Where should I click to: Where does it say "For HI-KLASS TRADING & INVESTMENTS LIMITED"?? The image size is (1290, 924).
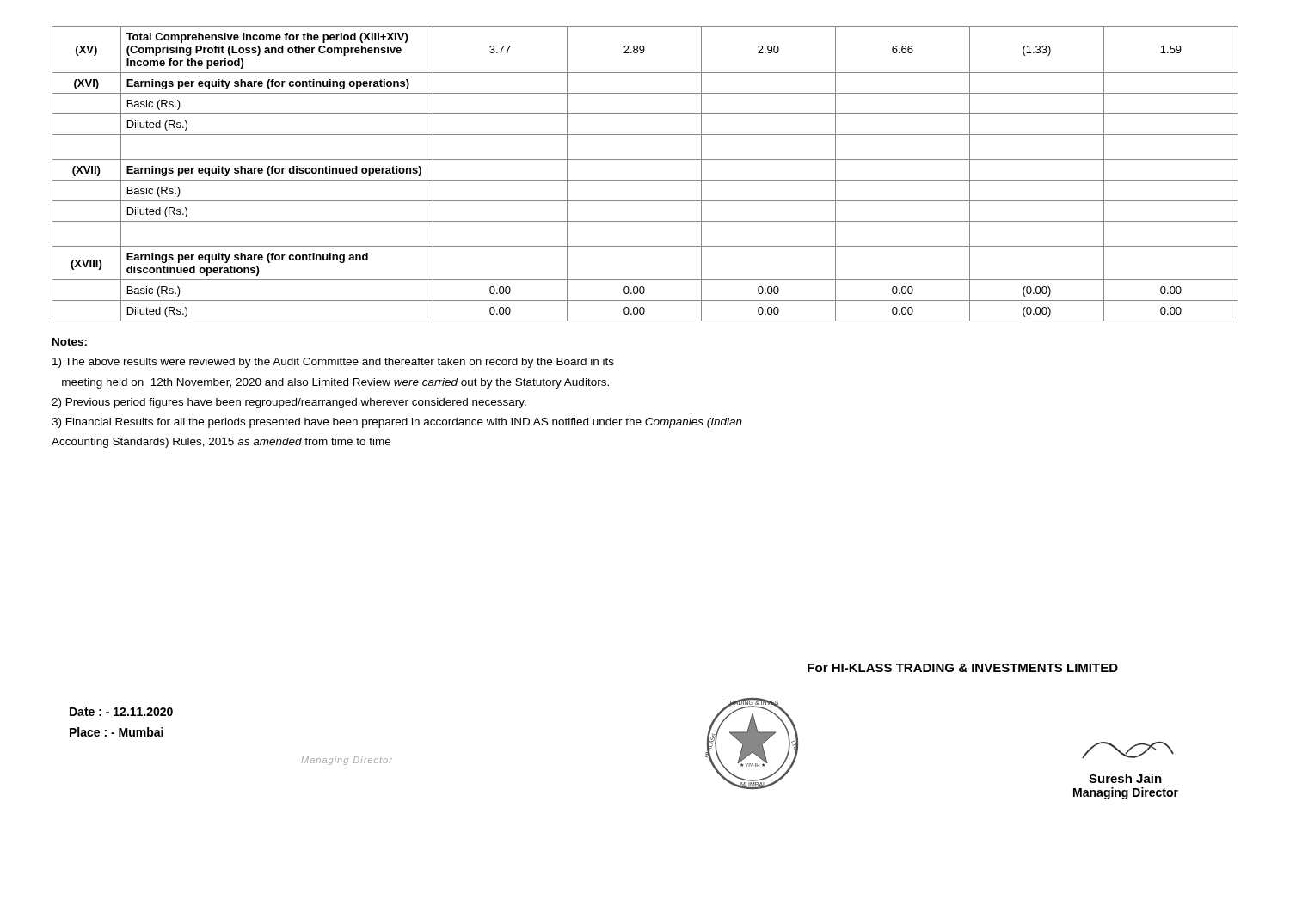(x=963, y=667)
